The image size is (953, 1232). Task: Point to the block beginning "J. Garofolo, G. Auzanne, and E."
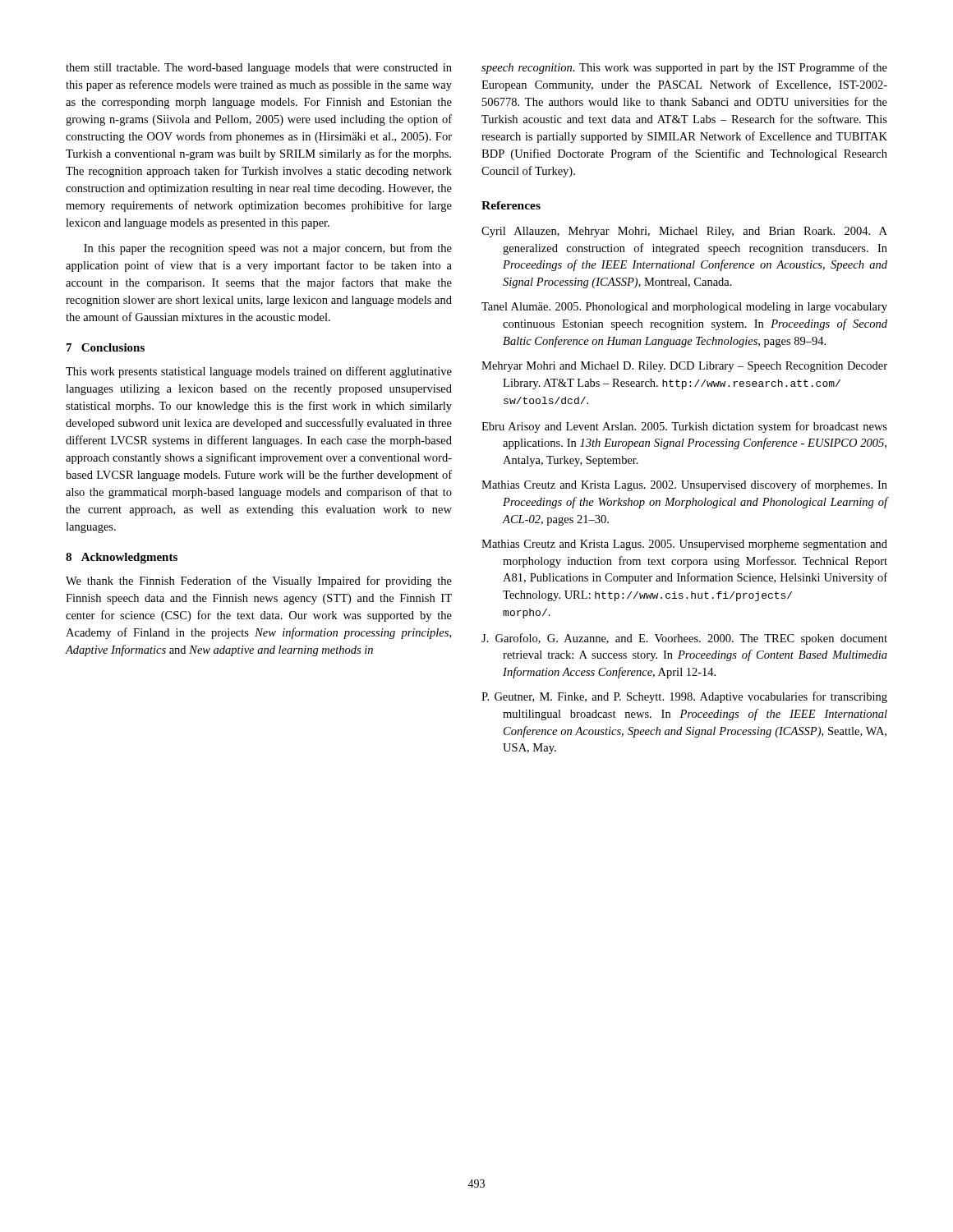(x=684, y=655)
